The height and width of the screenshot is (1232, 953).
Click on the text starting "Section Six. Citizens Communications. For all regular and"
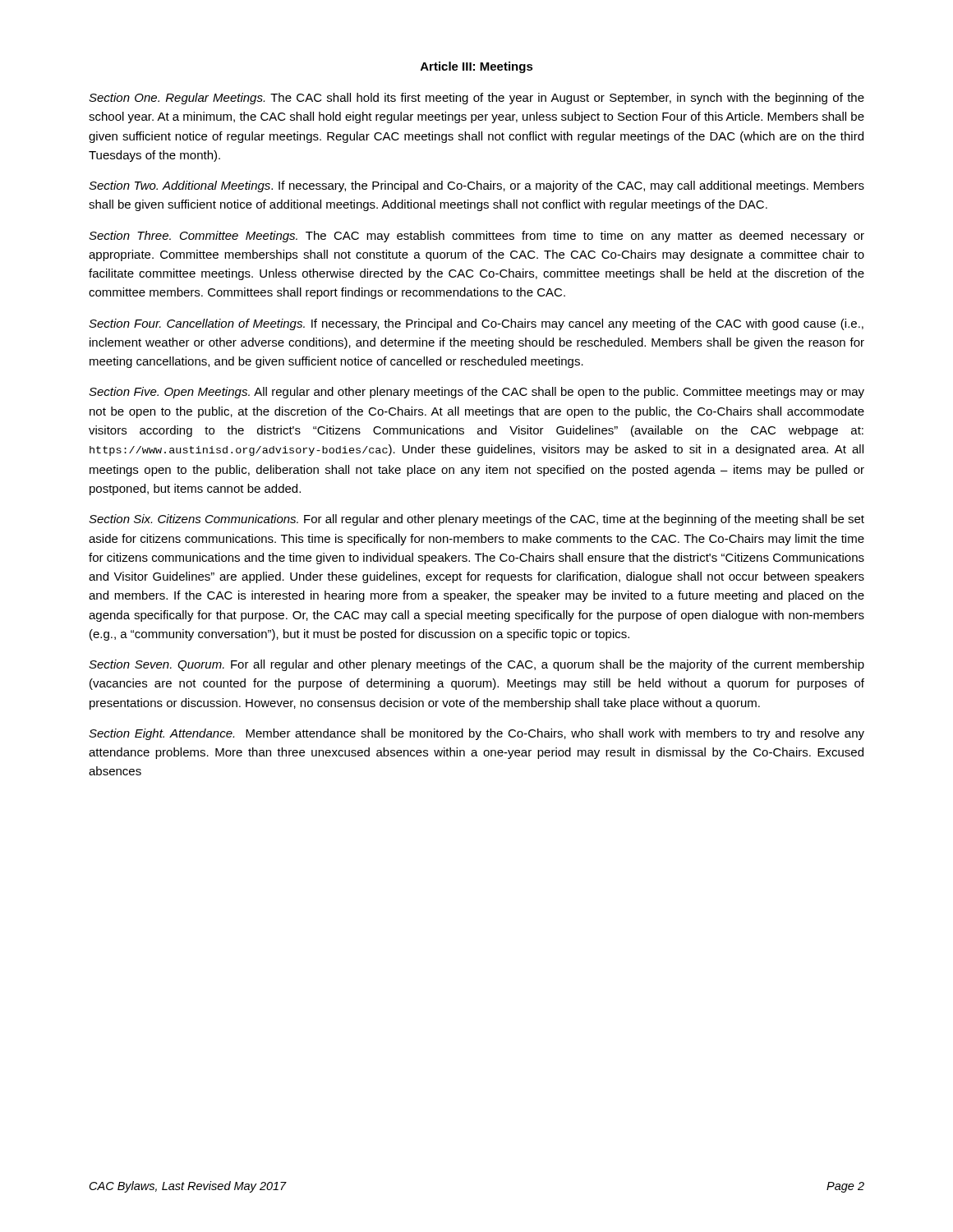pos(476,576)
